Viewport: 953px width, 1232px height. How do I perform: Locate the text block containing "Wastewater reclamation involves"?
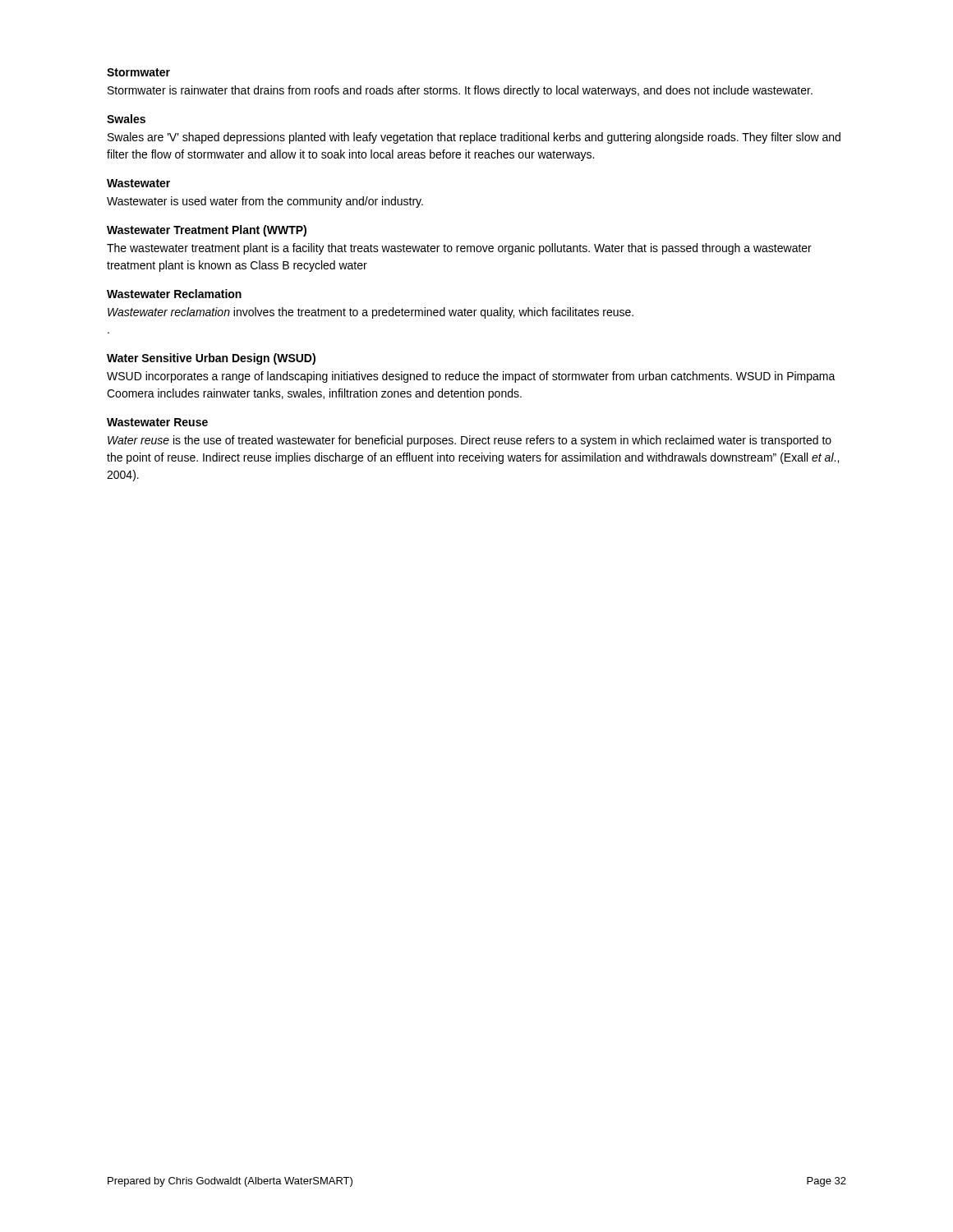pyautogui.click(x=371, y=321)
